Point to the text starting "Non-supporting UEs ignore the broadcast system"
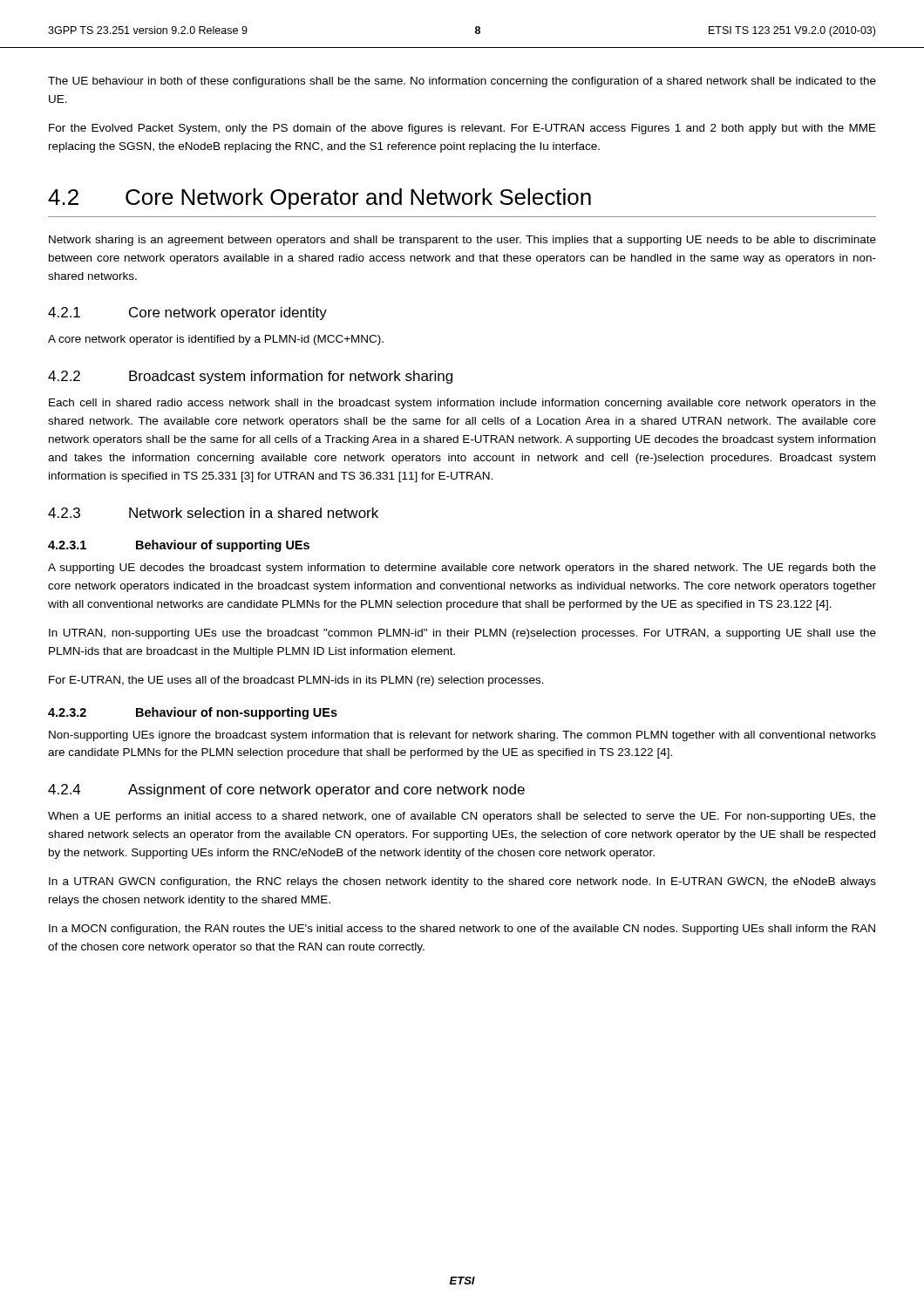This screenshot has height=1308, width=924. (x=462, y=743)
